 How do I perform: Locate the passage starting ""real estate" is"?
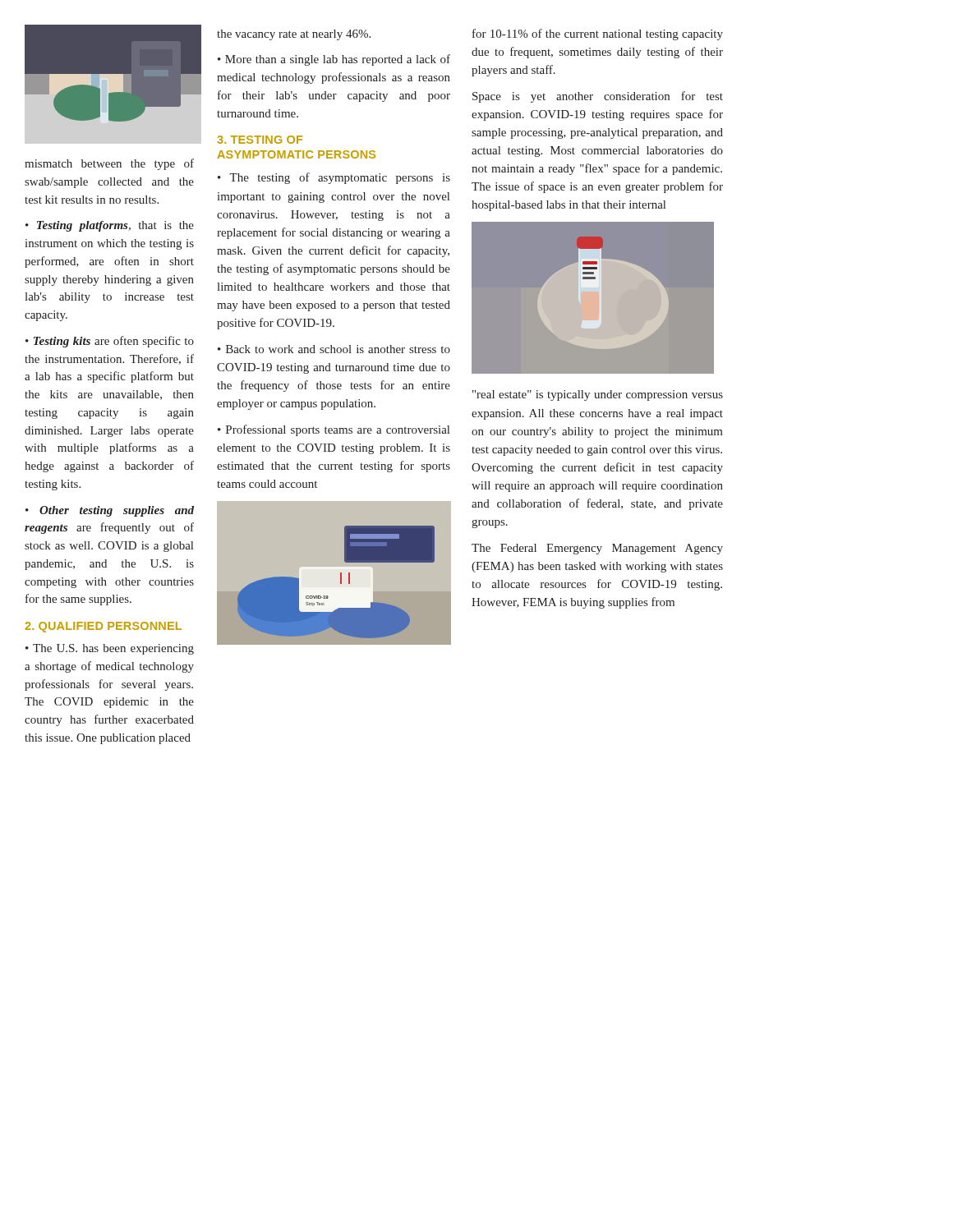click(597, 458)
